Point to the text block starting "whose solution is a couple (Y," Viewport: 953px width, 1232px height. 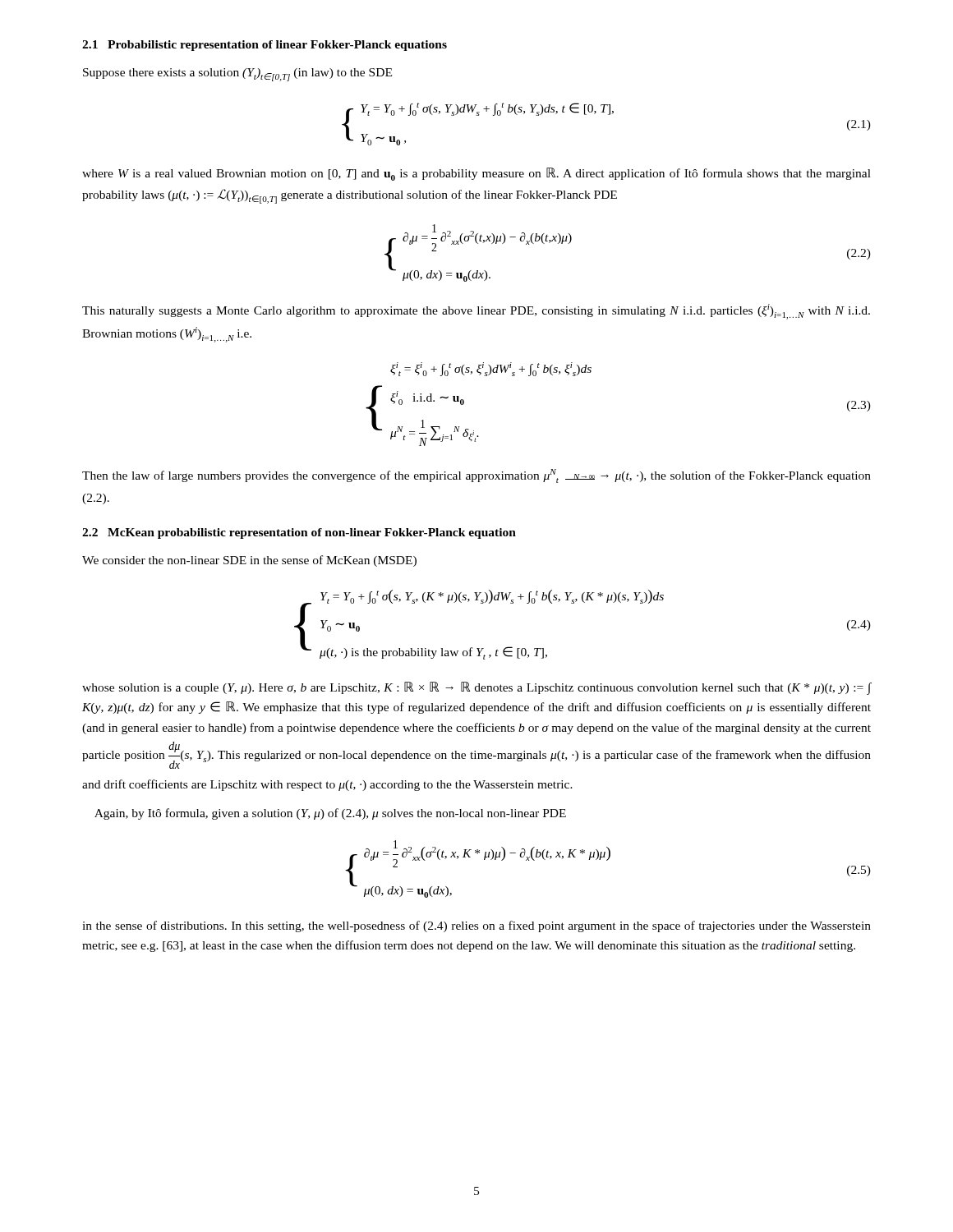[476, 736]
